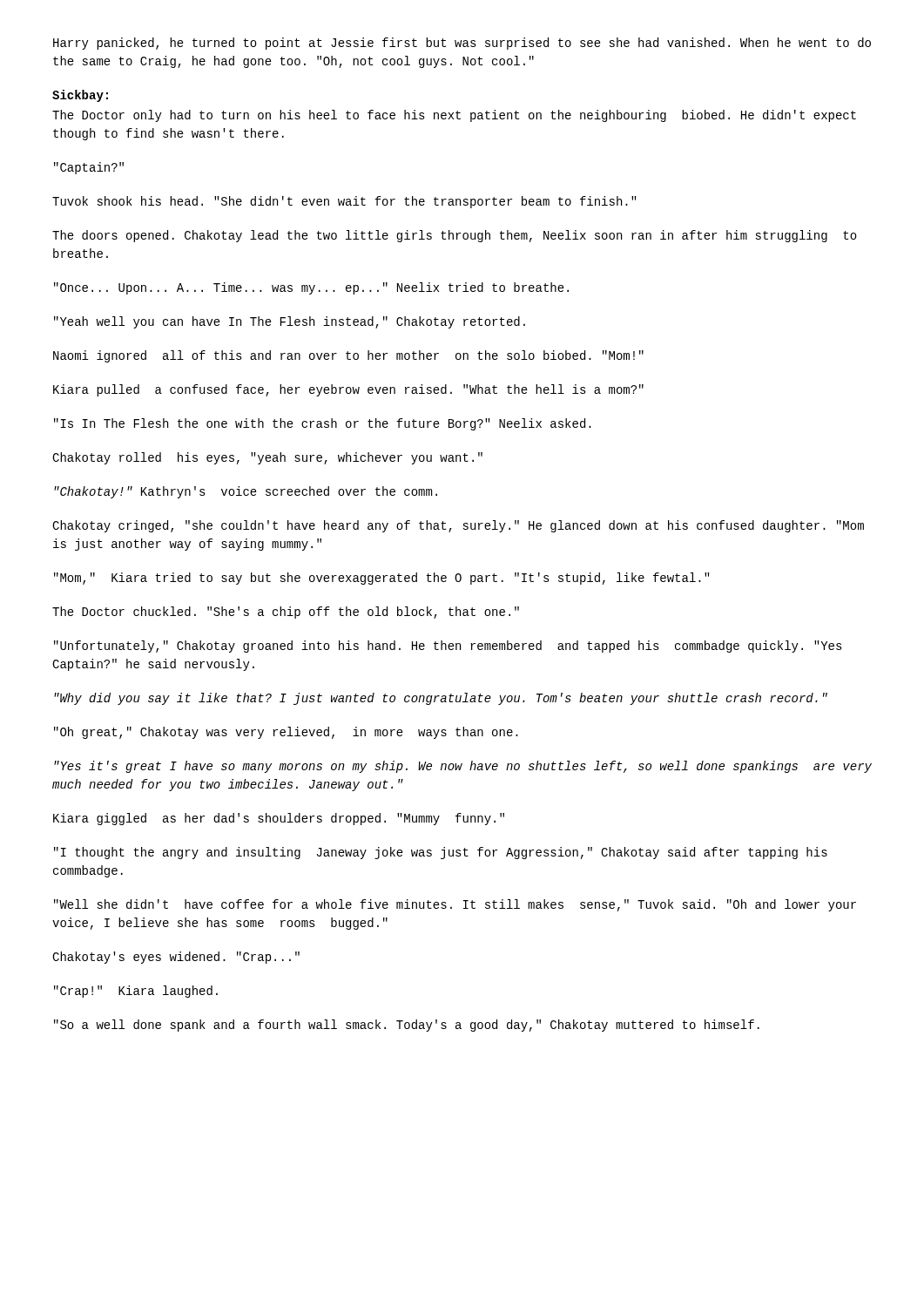Image resolution: width=924 pixels, height=1307 pixels.
Task: Locate the text block that says "The Doctor chuckled."
Action: point(286,613)
